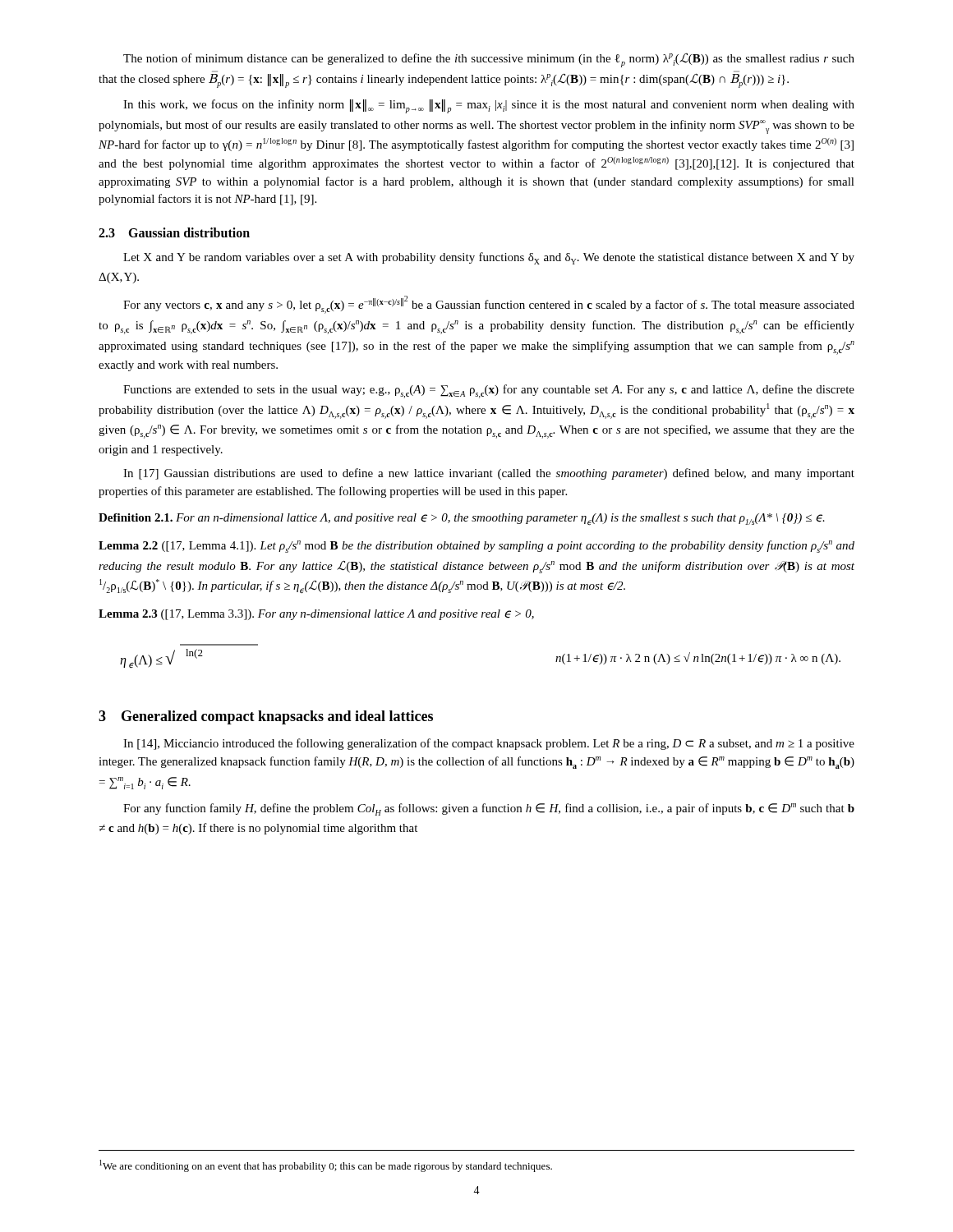Locate the text block with the text "Functions are extended to sets in"
Image resolution: width=953 pixels, height=1232 pixels.
(476, 420)
